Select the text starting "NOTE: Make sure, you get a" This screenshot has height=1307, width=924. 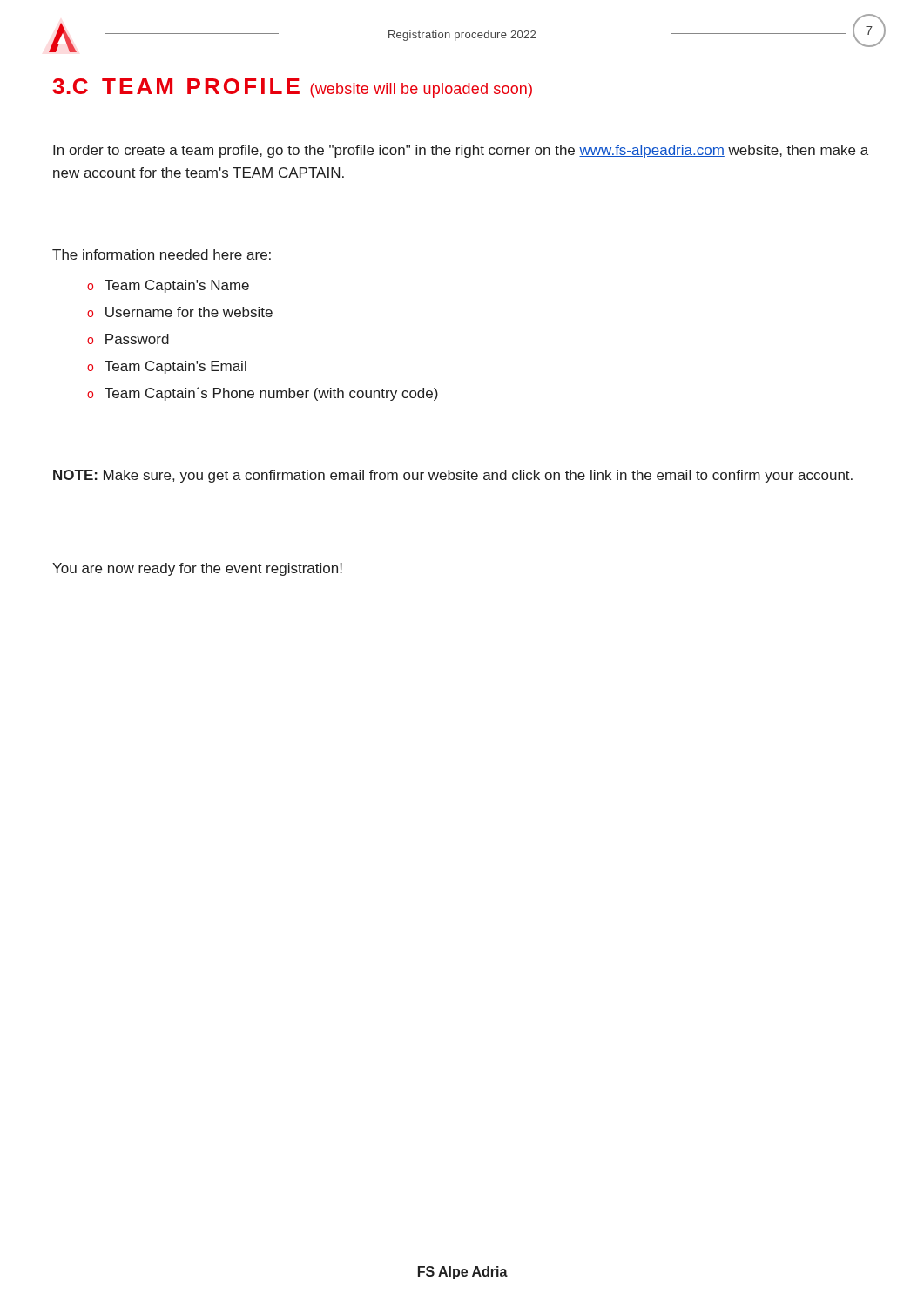(453, 475)
